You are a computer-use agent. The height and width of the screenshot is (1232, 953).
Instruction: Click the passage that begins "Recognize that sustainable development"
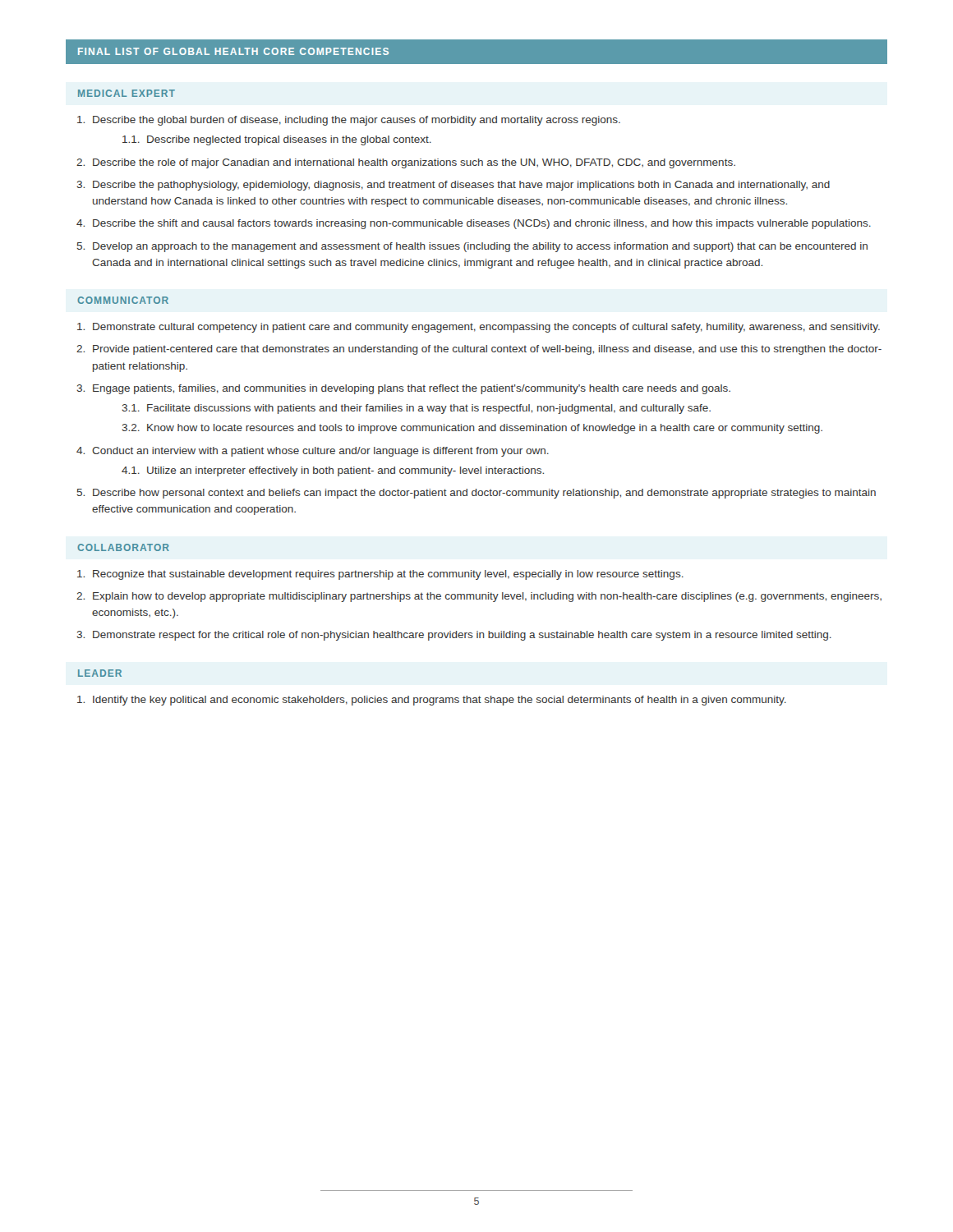(x=488, y=574)
